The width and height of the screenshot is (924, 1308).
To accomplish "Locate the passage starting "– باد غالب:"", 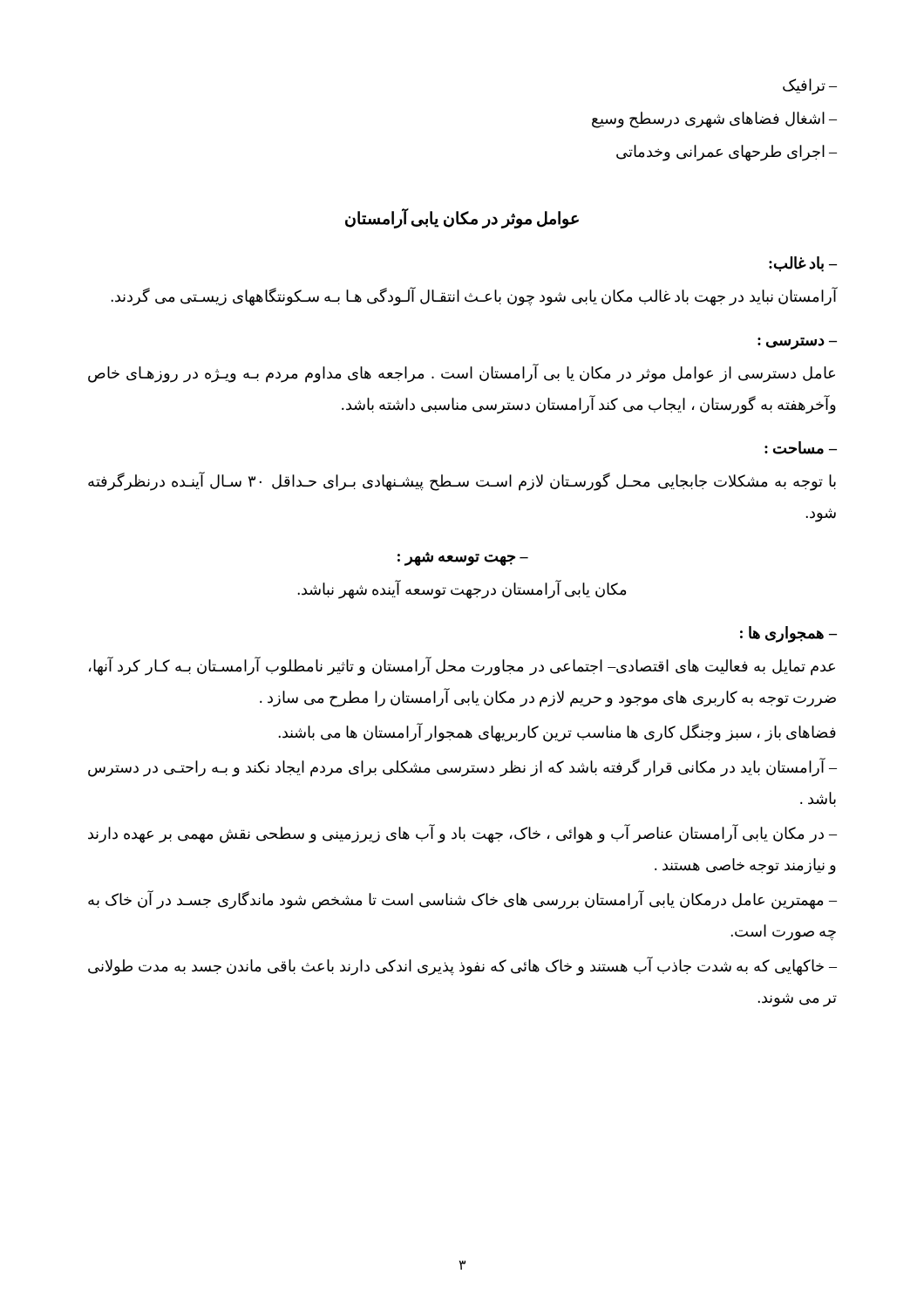I will coord(802,263).
